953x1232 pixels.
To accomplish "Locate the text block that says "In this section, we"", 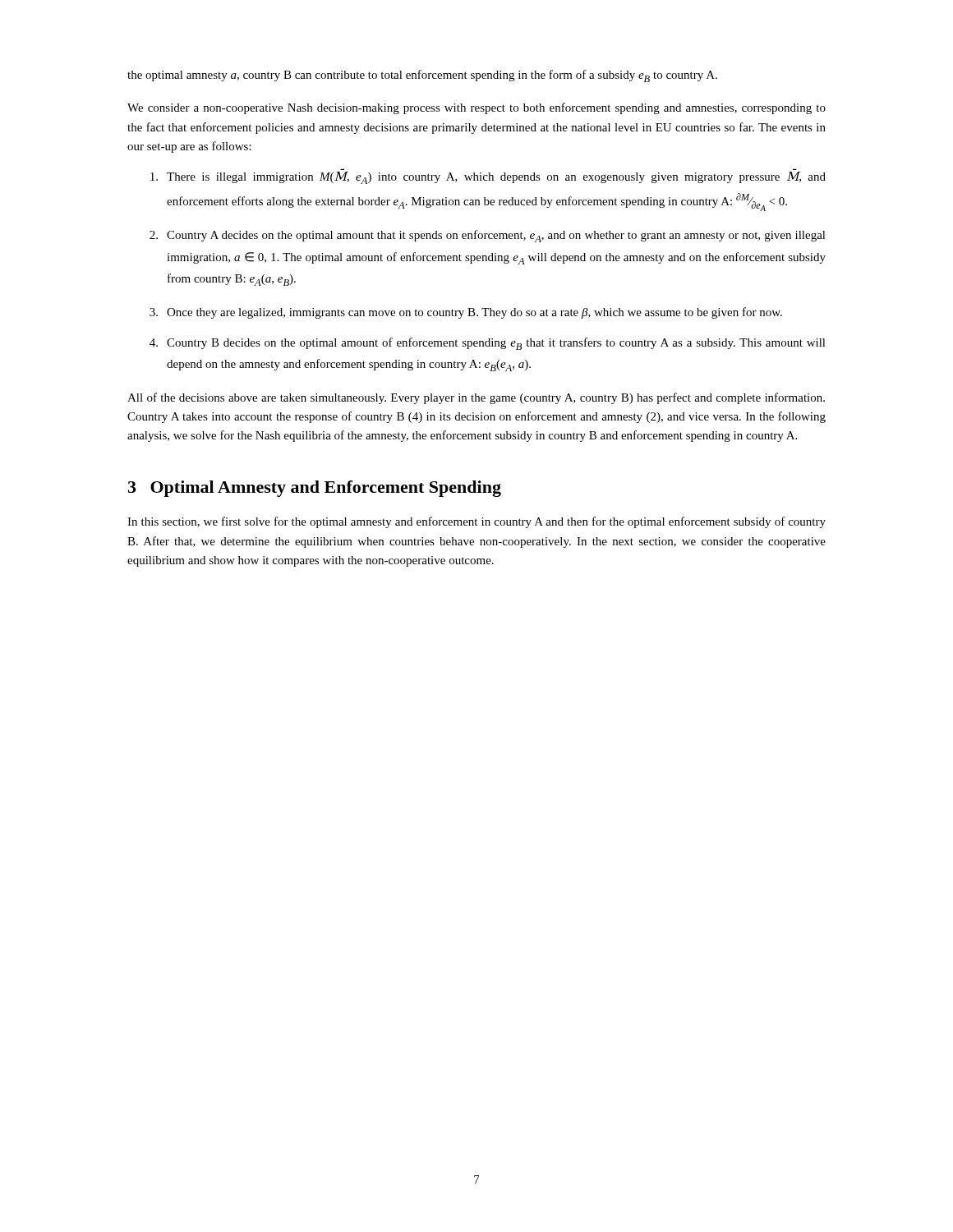I will coord(476,541).
